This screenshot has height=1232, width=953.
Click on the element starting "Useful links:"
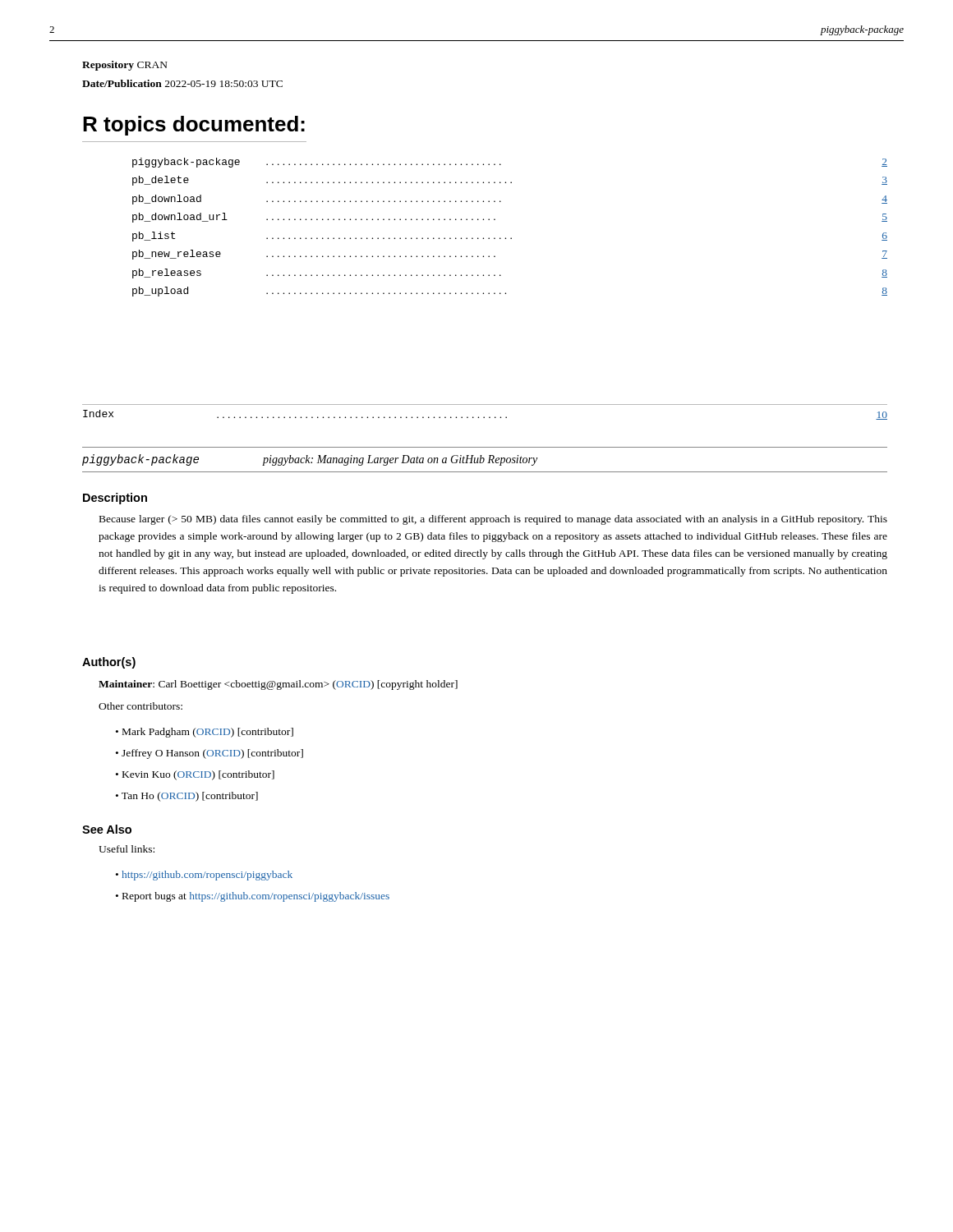(127, 849)
